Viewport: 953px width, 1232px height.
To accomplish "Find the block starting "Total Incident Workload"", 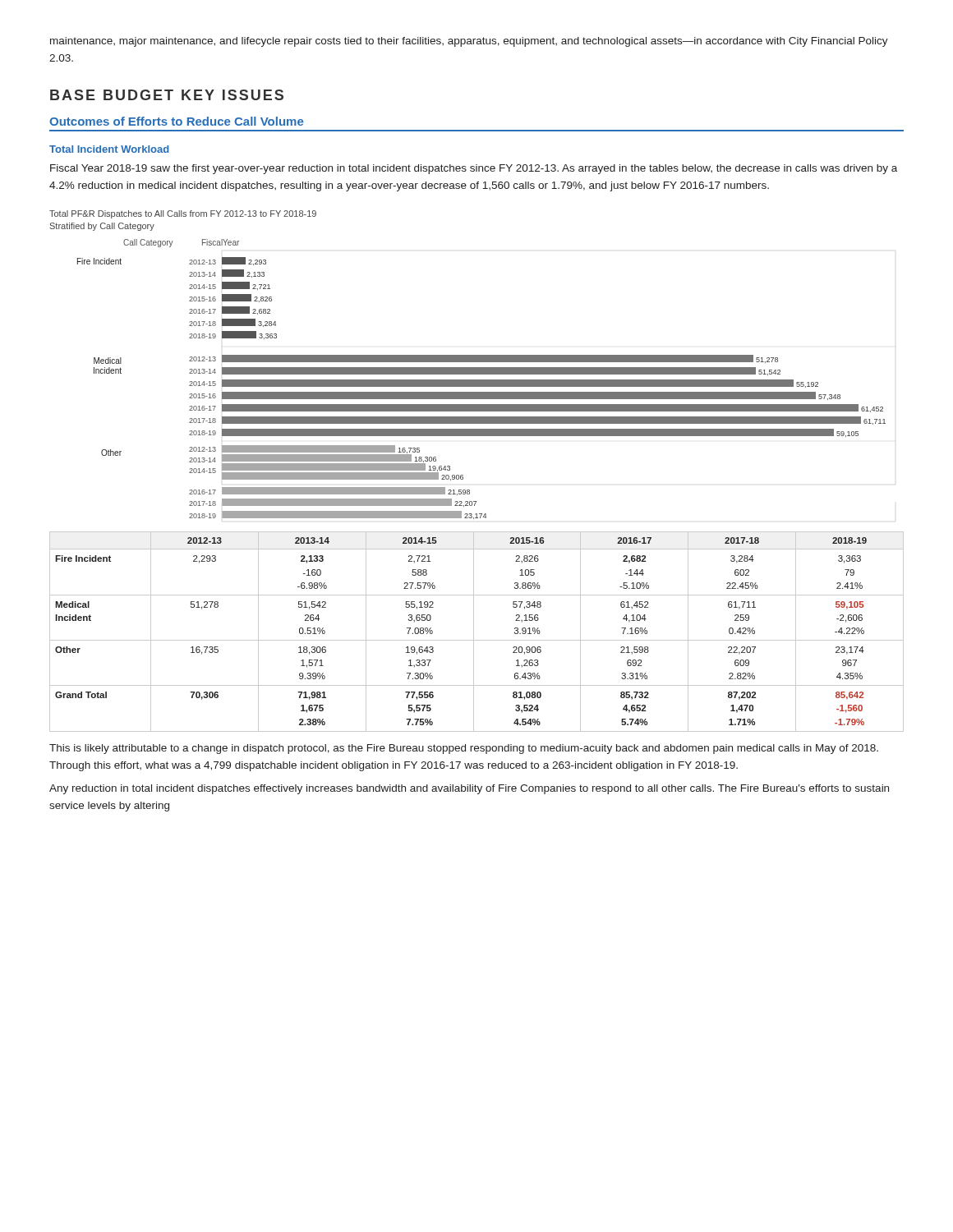I will click(x=109, y=149).
